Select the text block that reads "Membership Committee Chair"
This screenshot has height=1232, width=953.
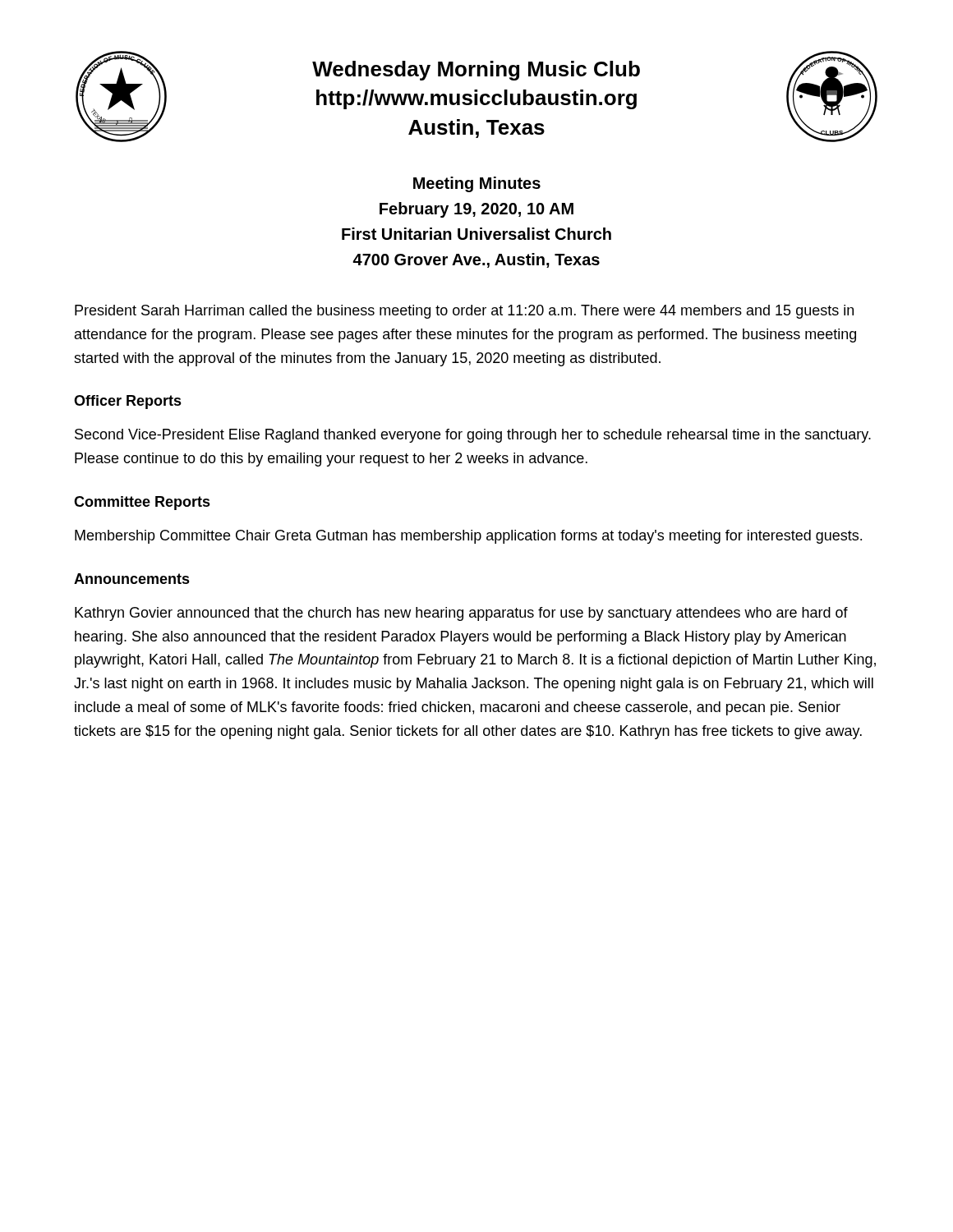pyautogui.click(x=469, y=535)
